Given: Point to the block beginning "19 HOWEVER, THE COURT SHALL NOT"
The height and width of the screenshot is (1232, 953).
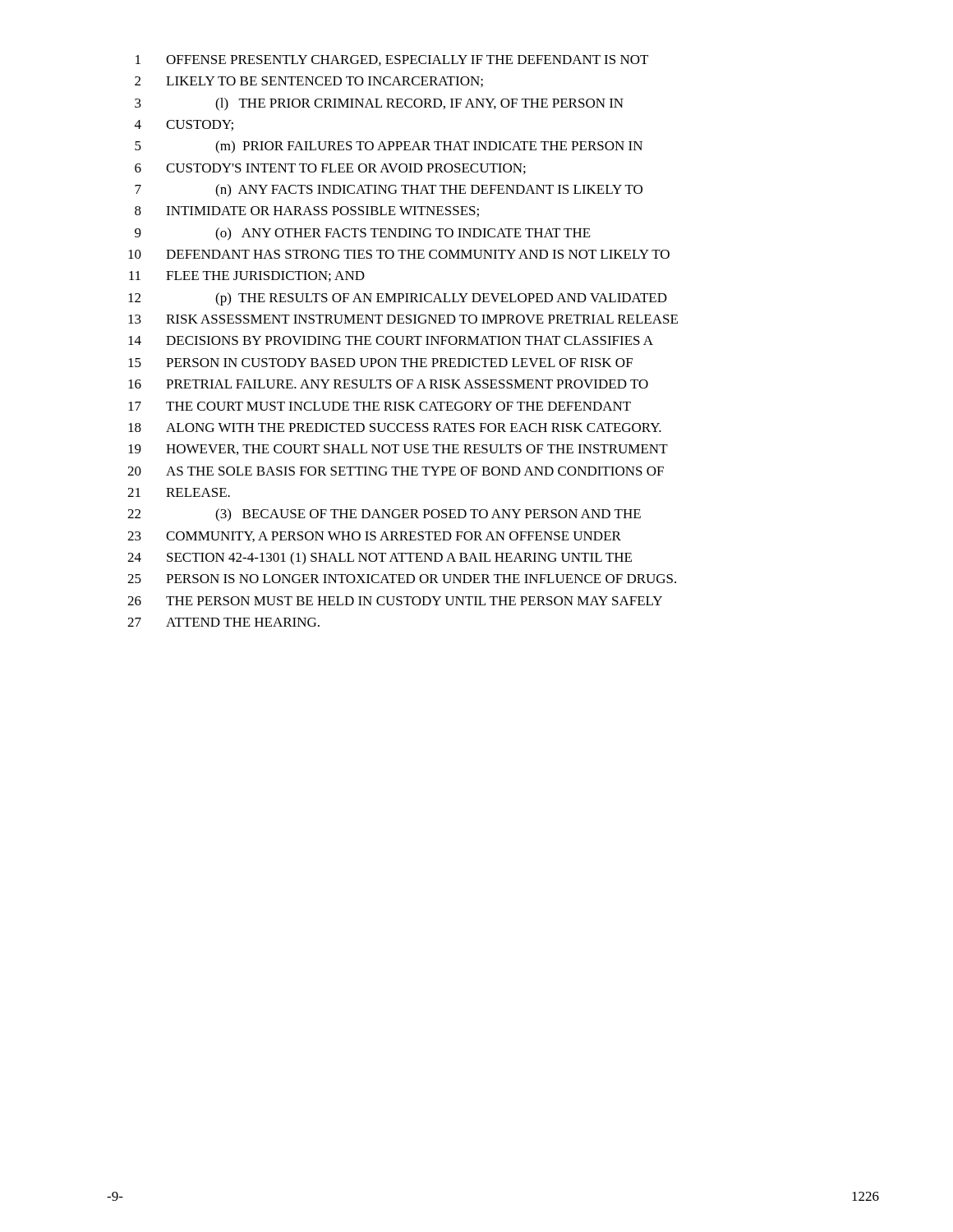Looking at the screenshot, I should point(493,450).
